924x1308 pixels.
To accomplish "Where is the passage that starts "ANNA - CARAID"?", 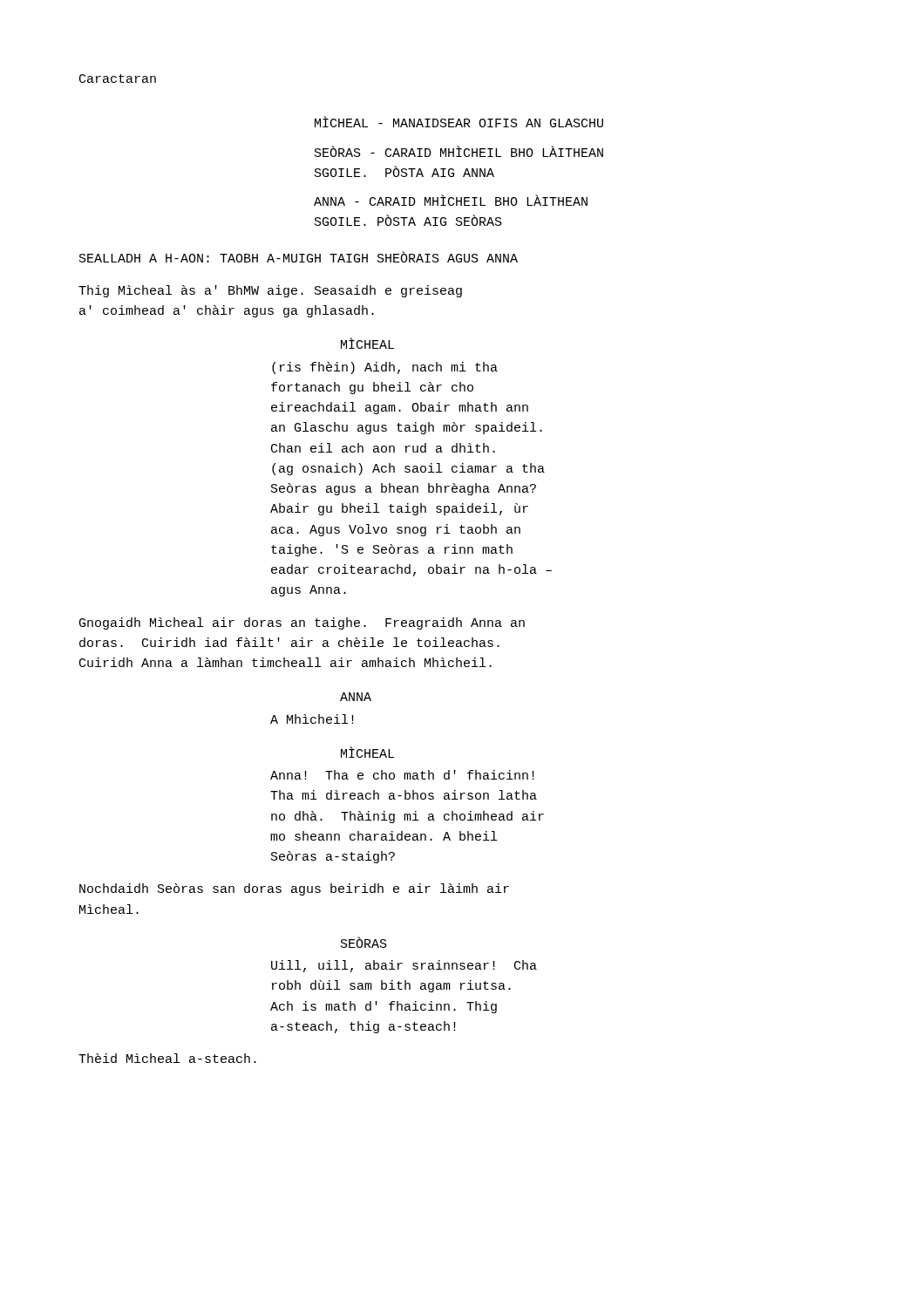I will click(x=451, y=213).
